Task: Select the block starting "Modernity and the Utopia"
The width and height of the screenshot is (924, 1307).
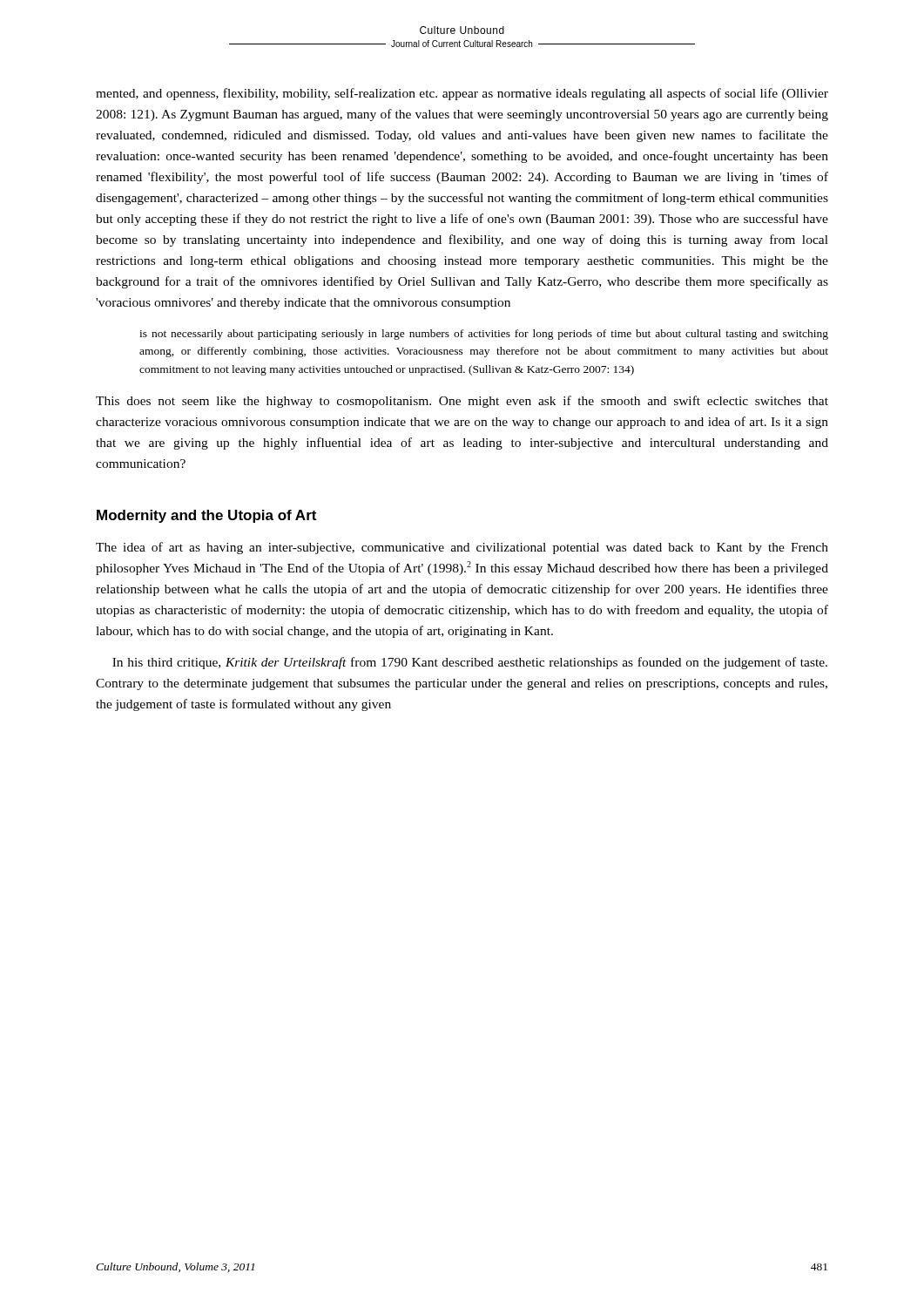Action: (x=206, y=515)
